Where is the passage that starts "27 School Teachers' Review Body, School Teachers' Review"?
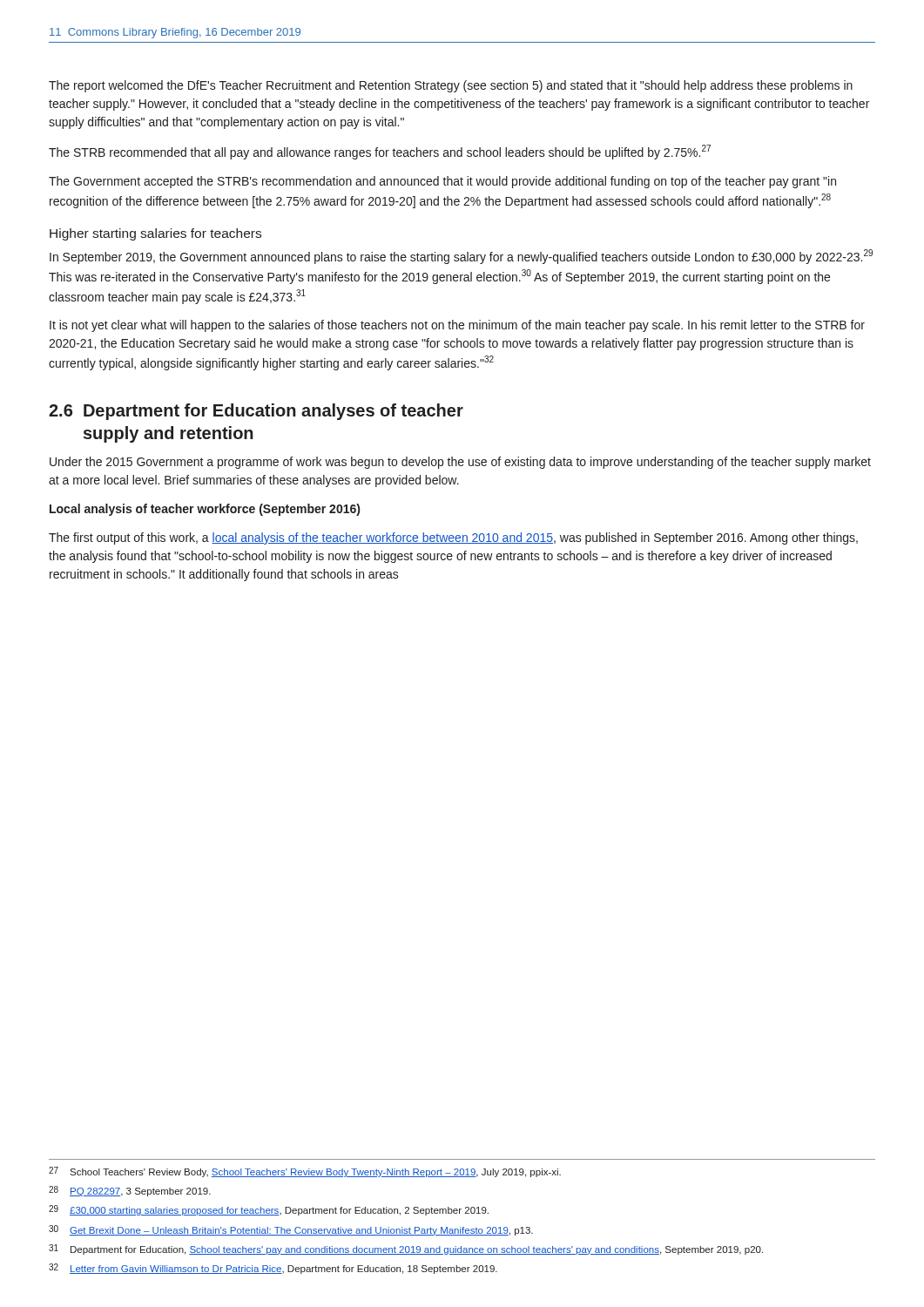Screen dimensions: 1307x924 coord(462,1174)
